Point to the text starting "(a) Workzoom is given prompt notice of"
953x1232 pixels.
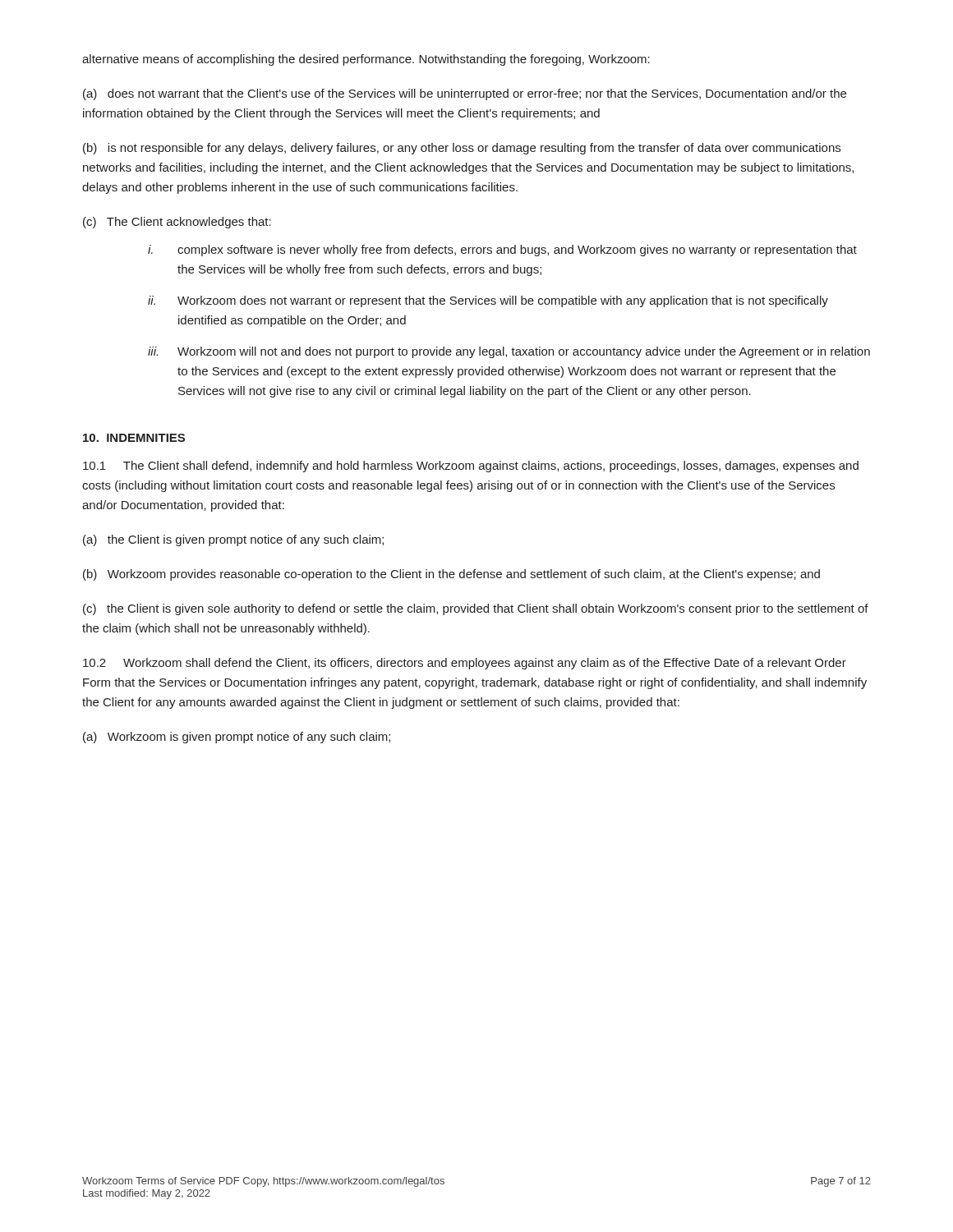click(237, 736)
